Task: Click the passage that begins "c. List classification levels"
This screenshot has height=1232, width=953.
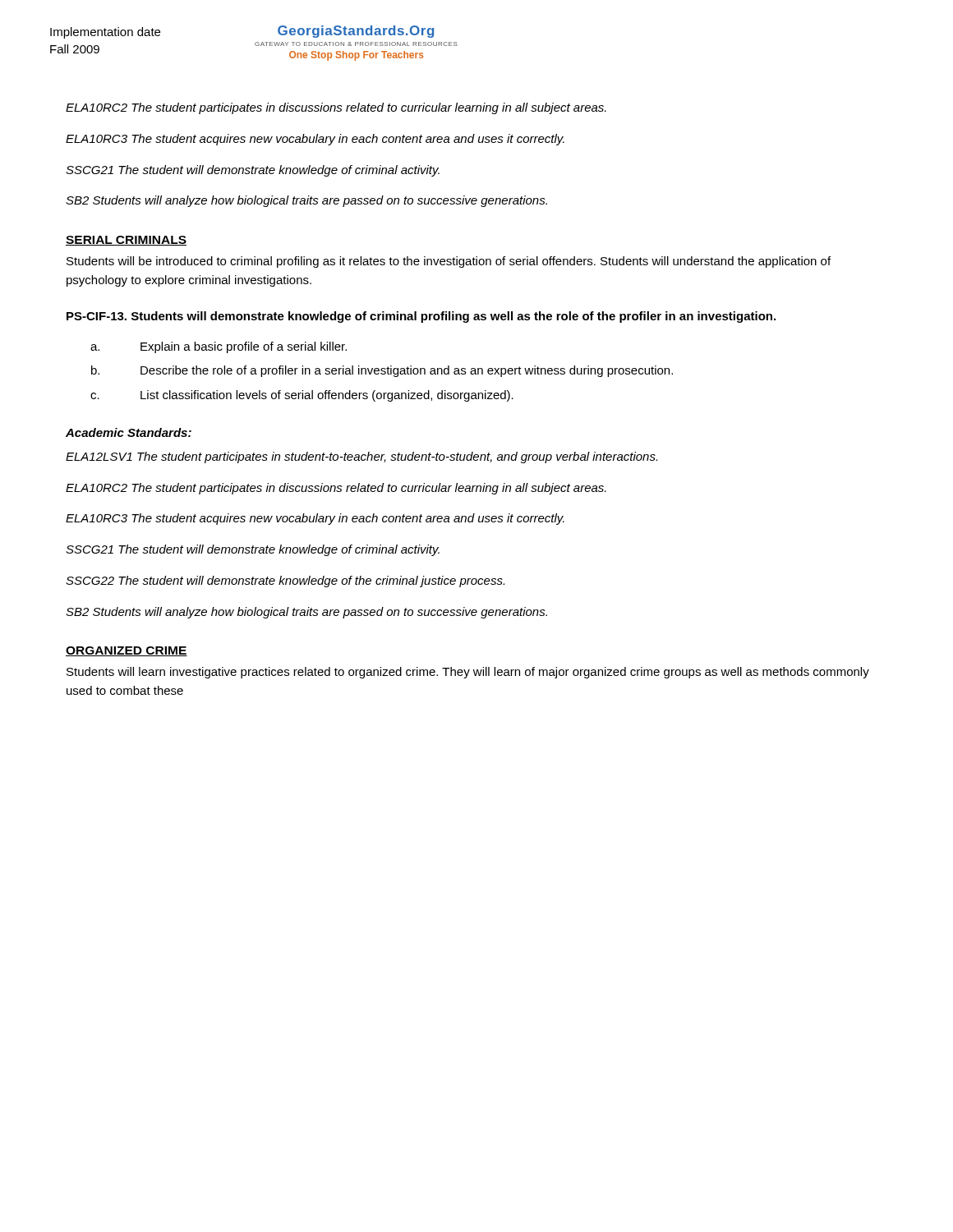Action: click(476, 395)
